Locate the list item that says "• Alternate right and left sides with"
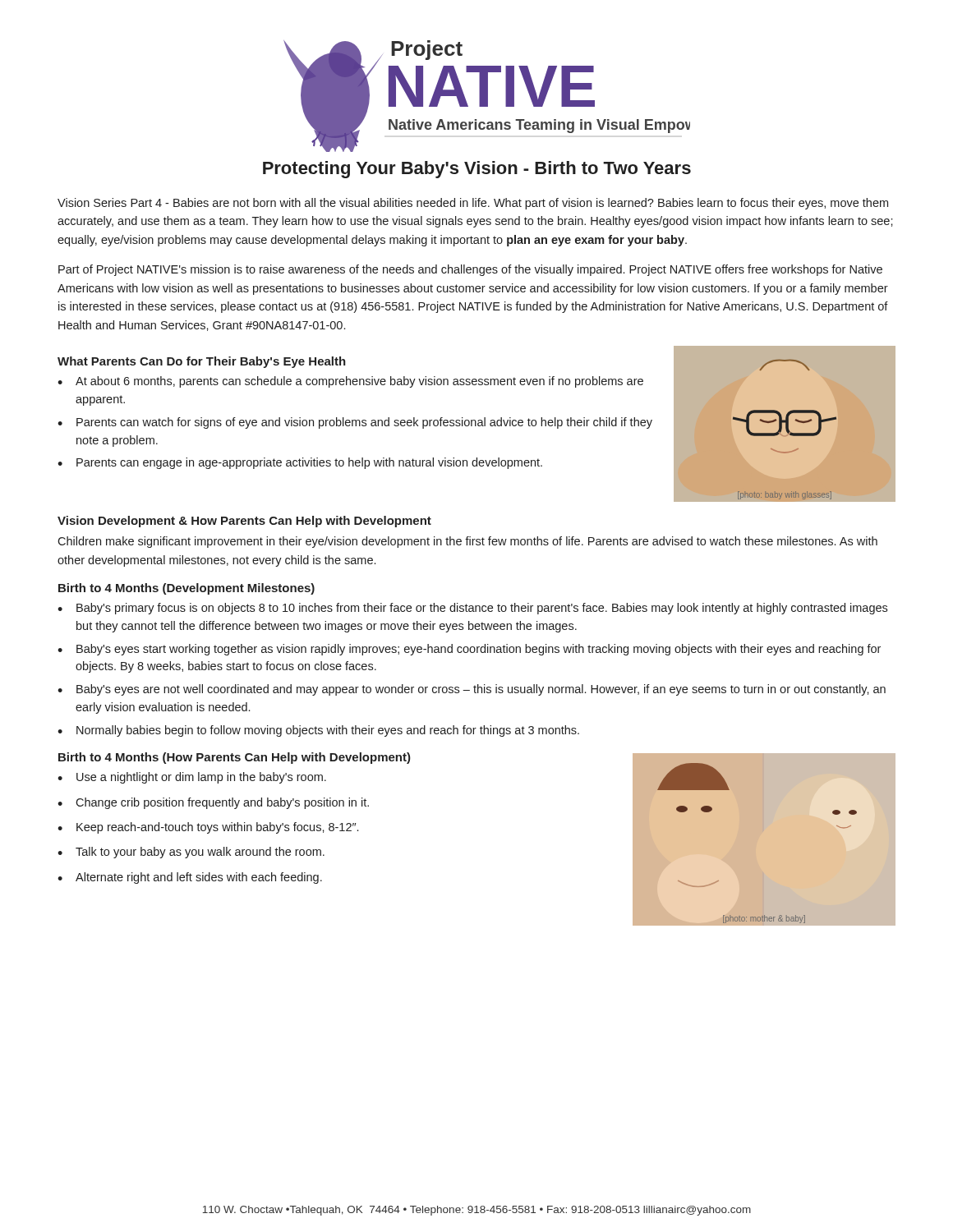Viewport: 953px width, 1232px height. click(x=190, y=878)
